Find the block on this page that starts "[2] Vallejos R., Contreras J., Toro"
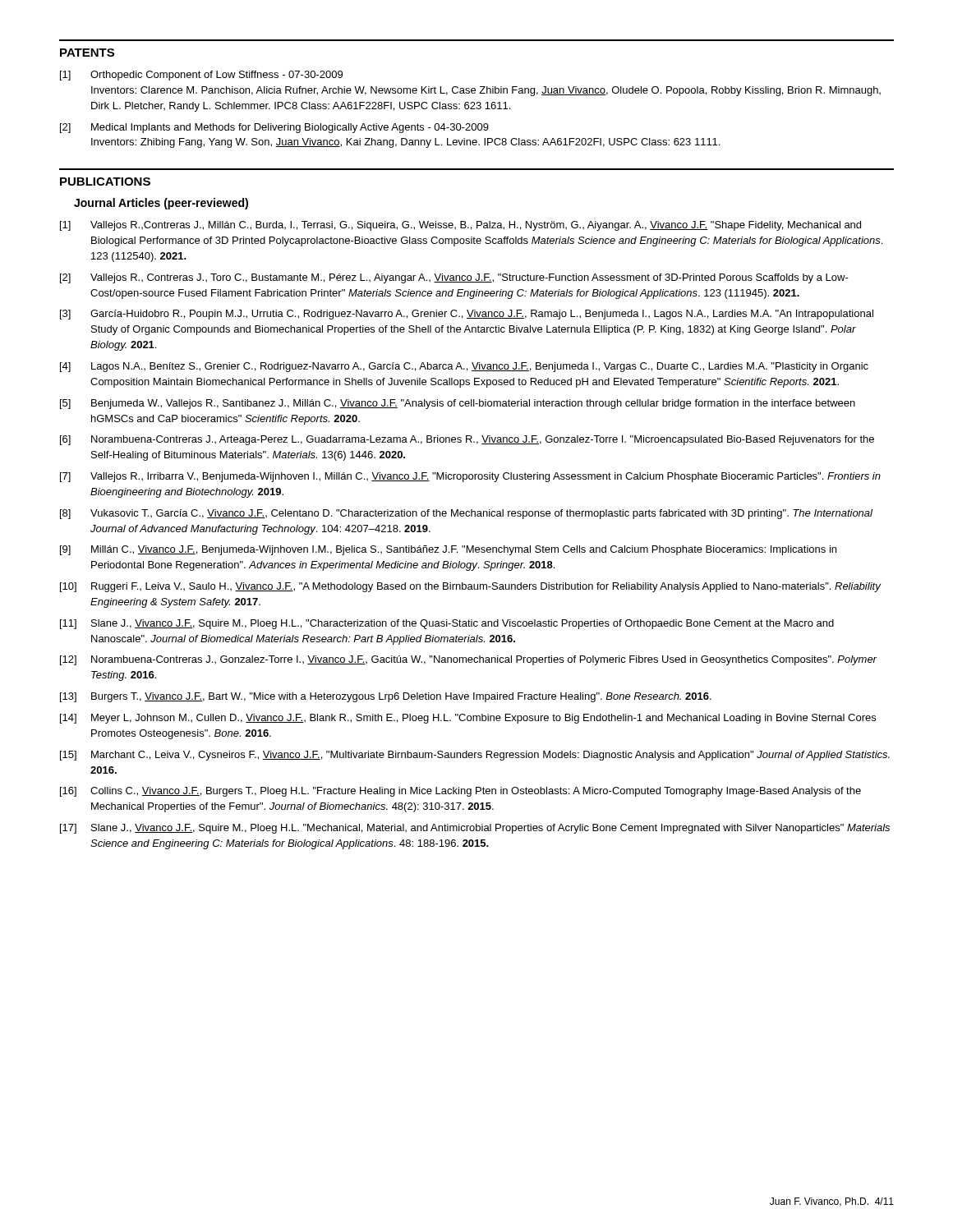The image size is (953, 1232). (476, 286)
